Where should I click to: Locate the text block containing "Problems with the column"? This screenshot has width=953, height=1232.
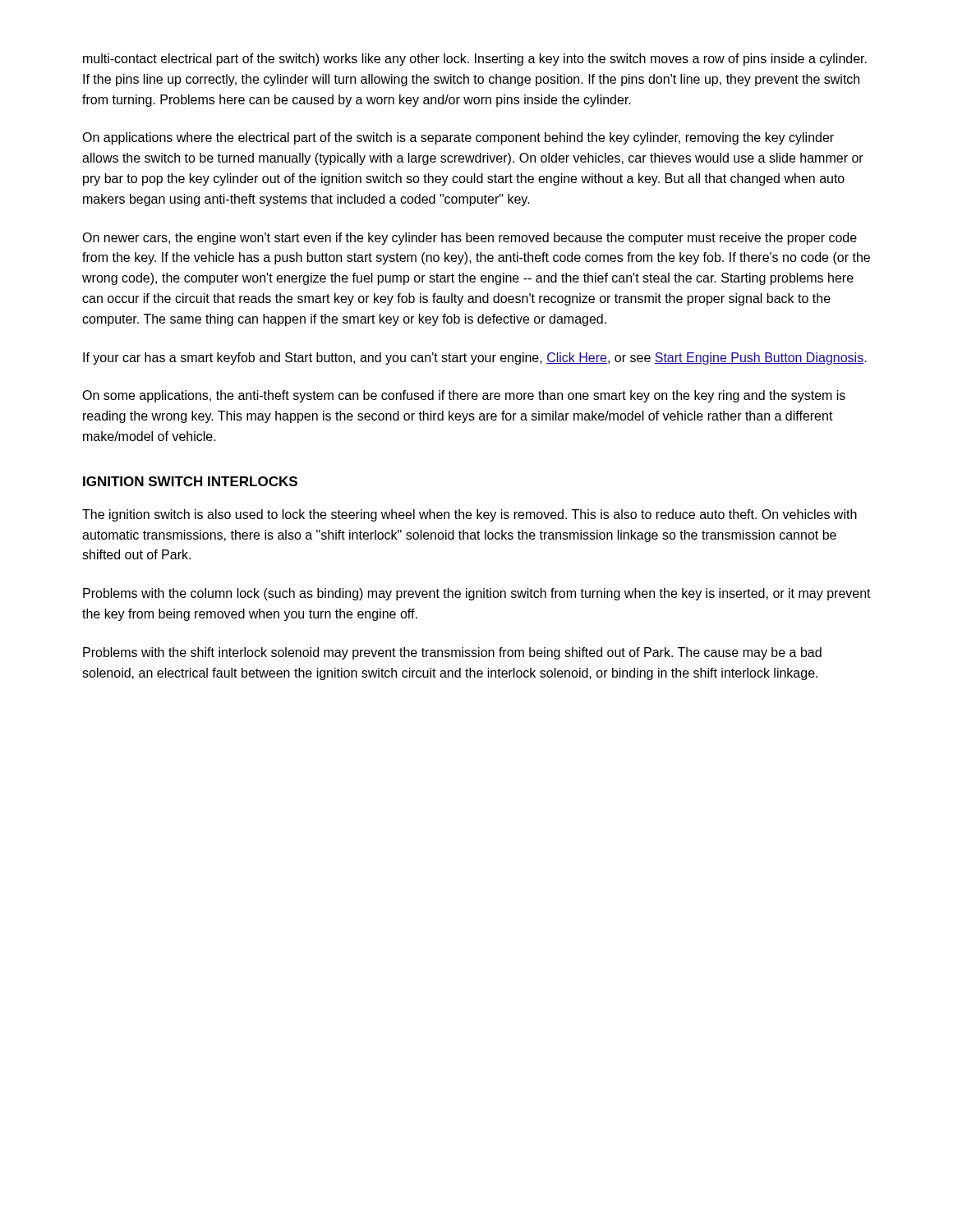tap(476, 604)
